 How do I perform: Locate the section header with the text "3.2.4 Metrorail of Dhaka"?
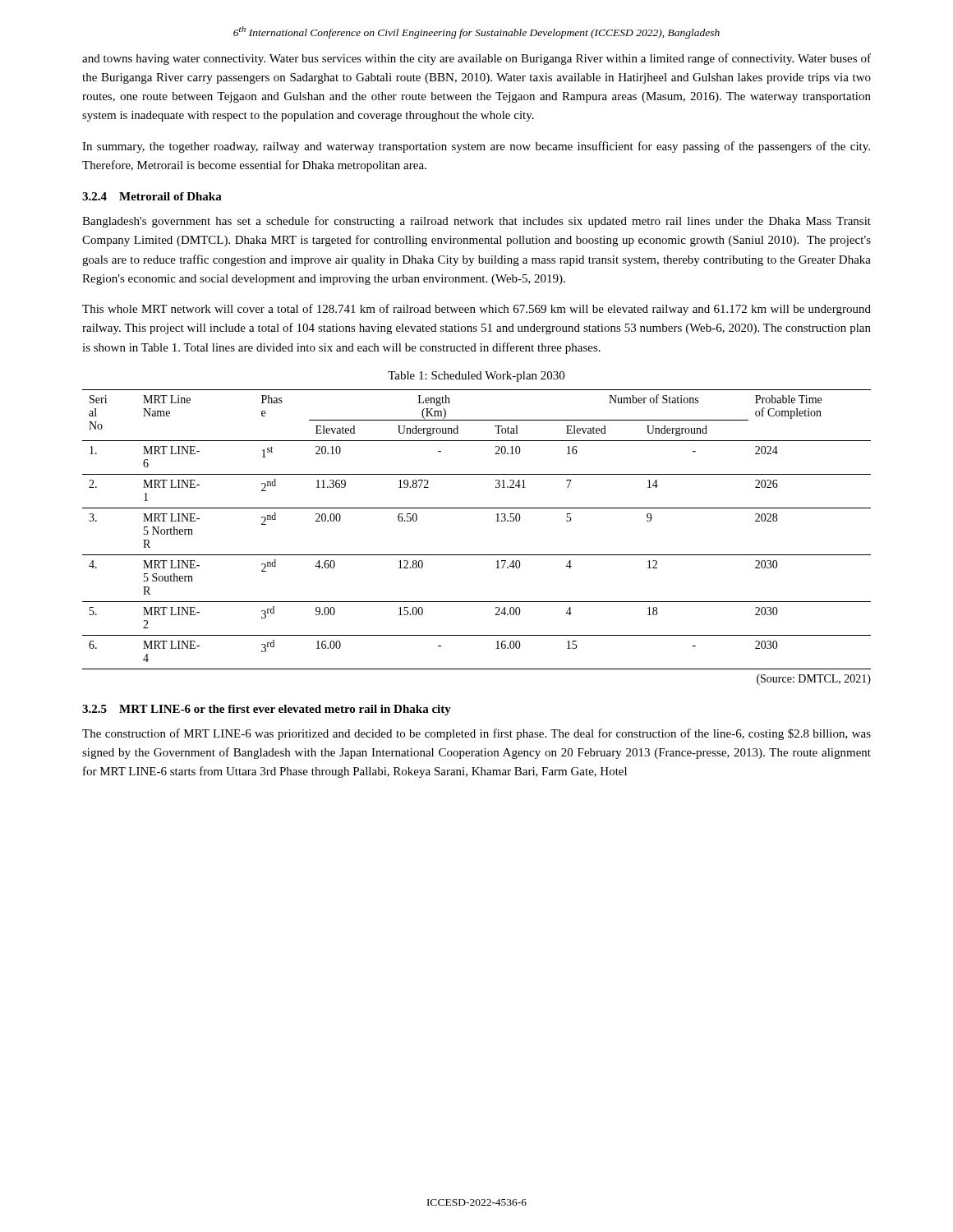(152, 196)
